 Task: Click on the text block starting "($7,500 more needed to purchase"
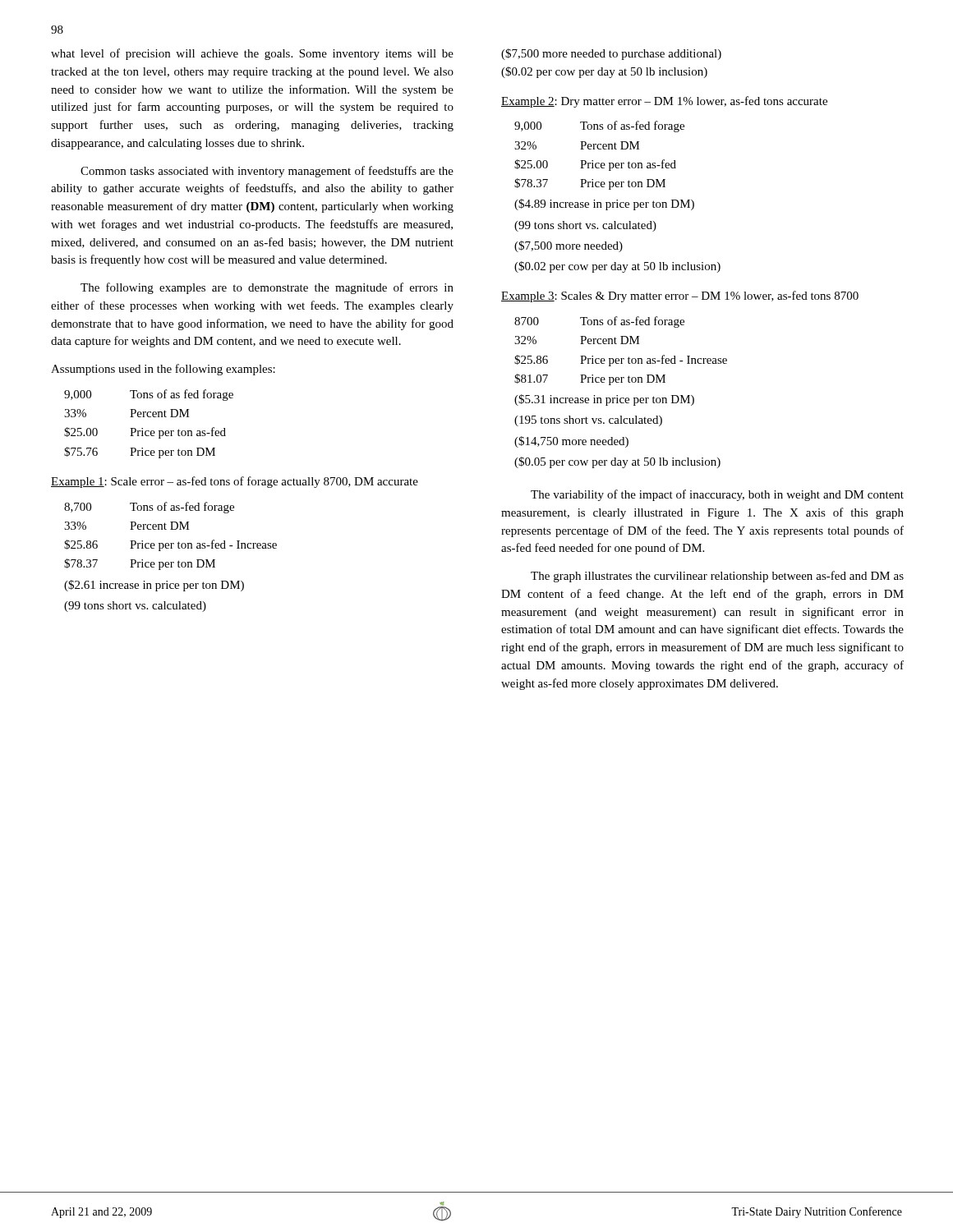point(702,63)
